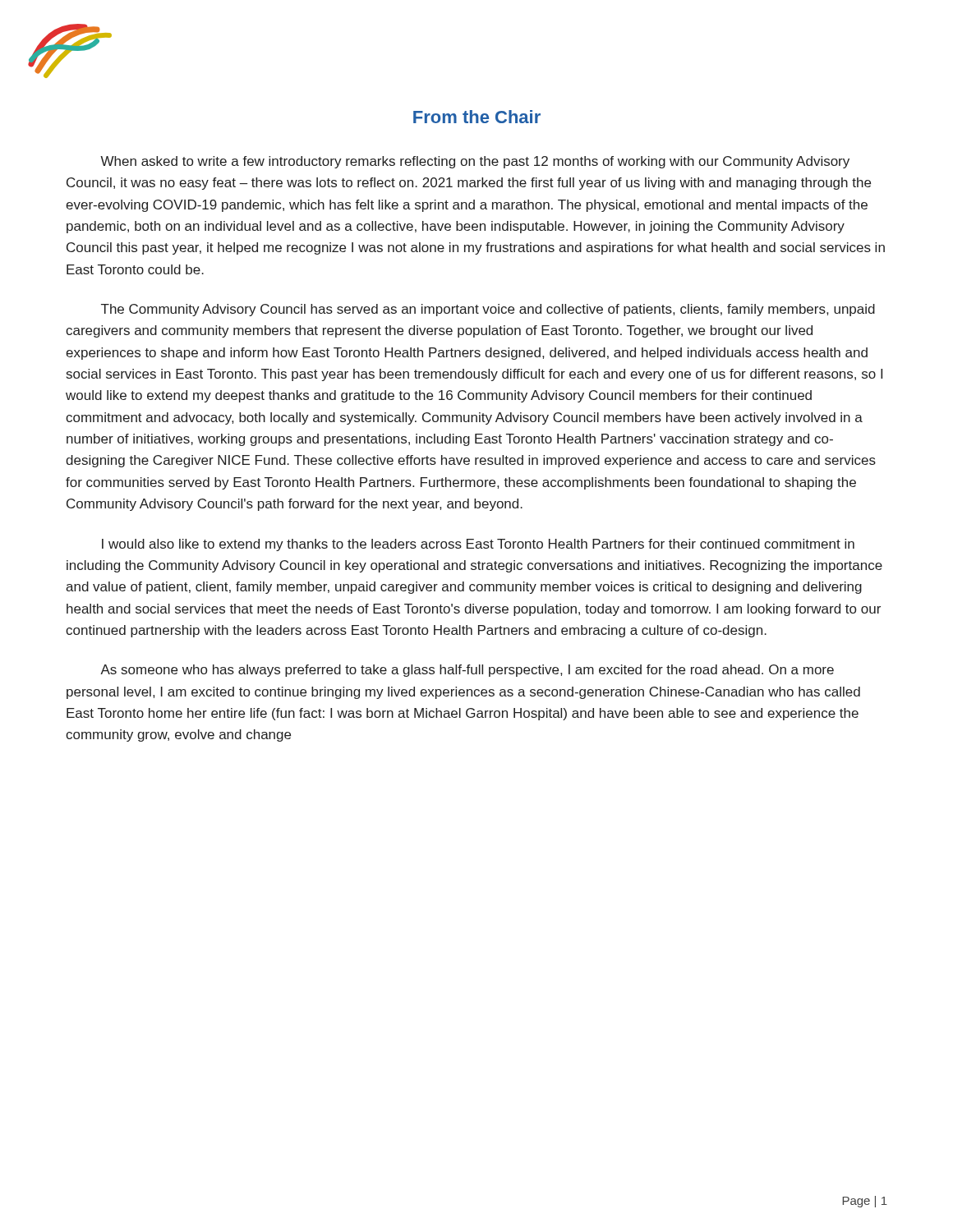Find the text block containing "The Community Advisory Council has served as an"
The image size is (953, 1232).
476,407
